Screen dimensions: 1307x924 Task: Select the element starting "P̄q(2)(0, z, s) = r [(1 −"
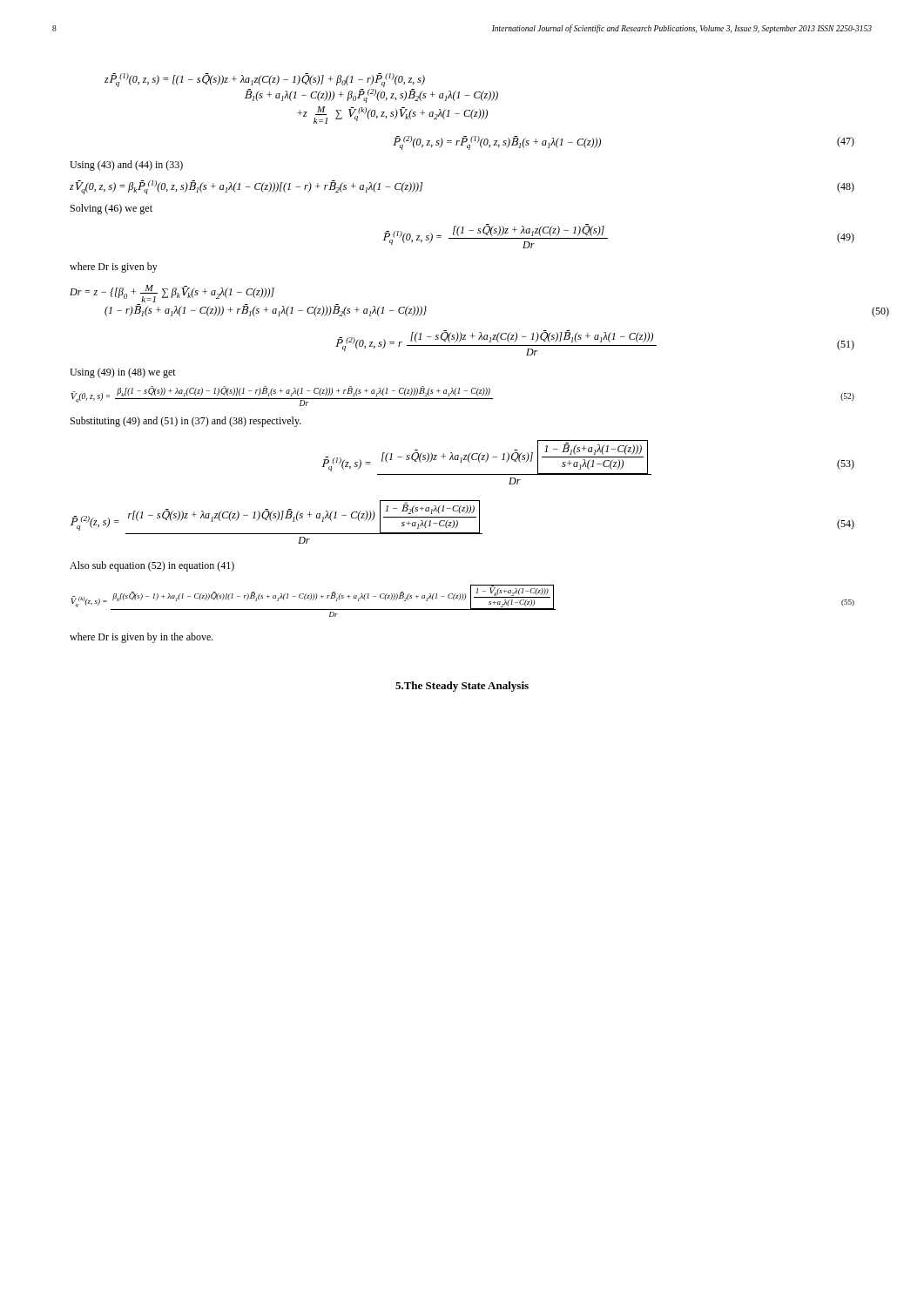[x=462, y=345]
